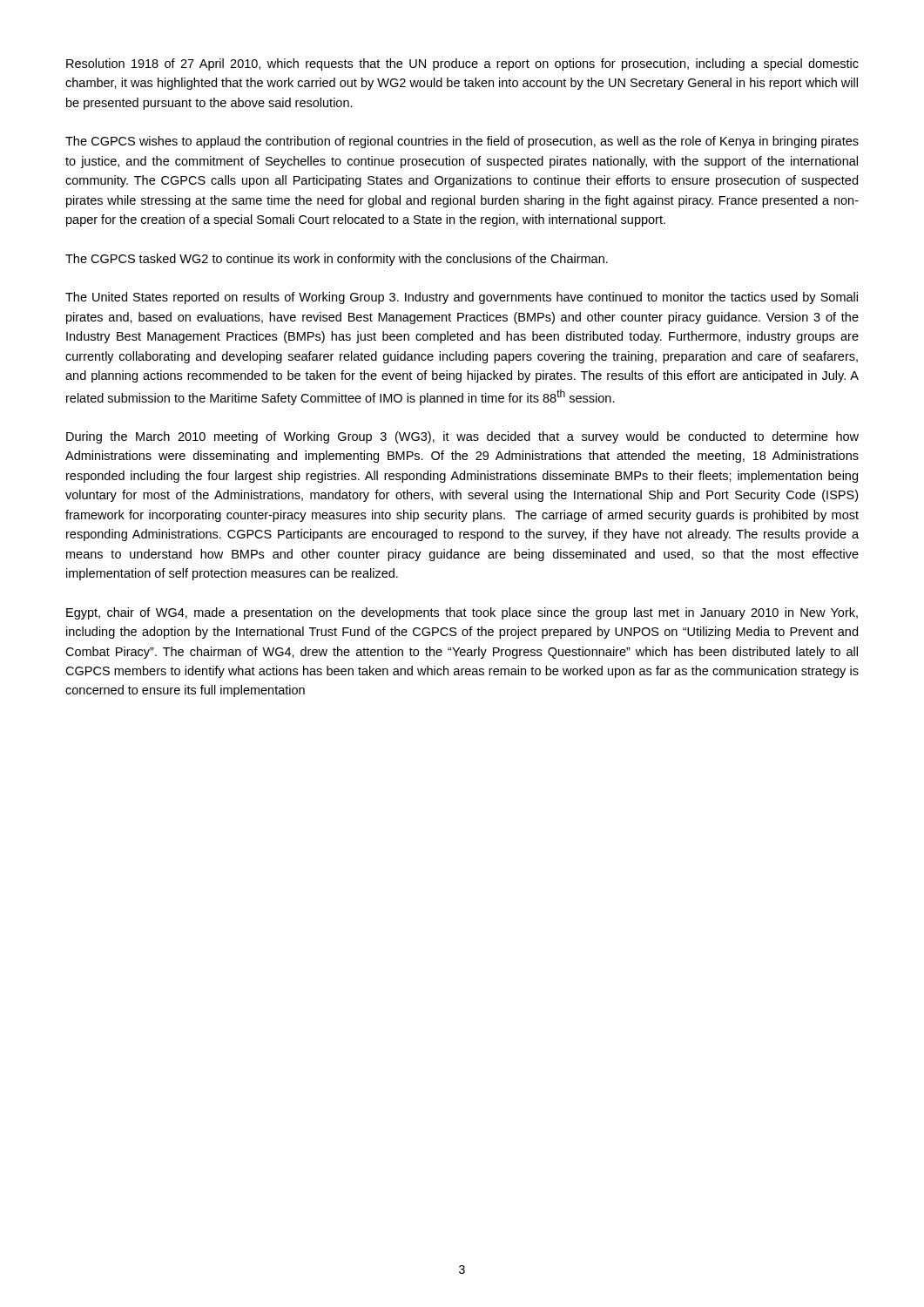924x1307 pixels.
Task: Find the block starting "The United States reported on"
Action: (x=462, y=347)
